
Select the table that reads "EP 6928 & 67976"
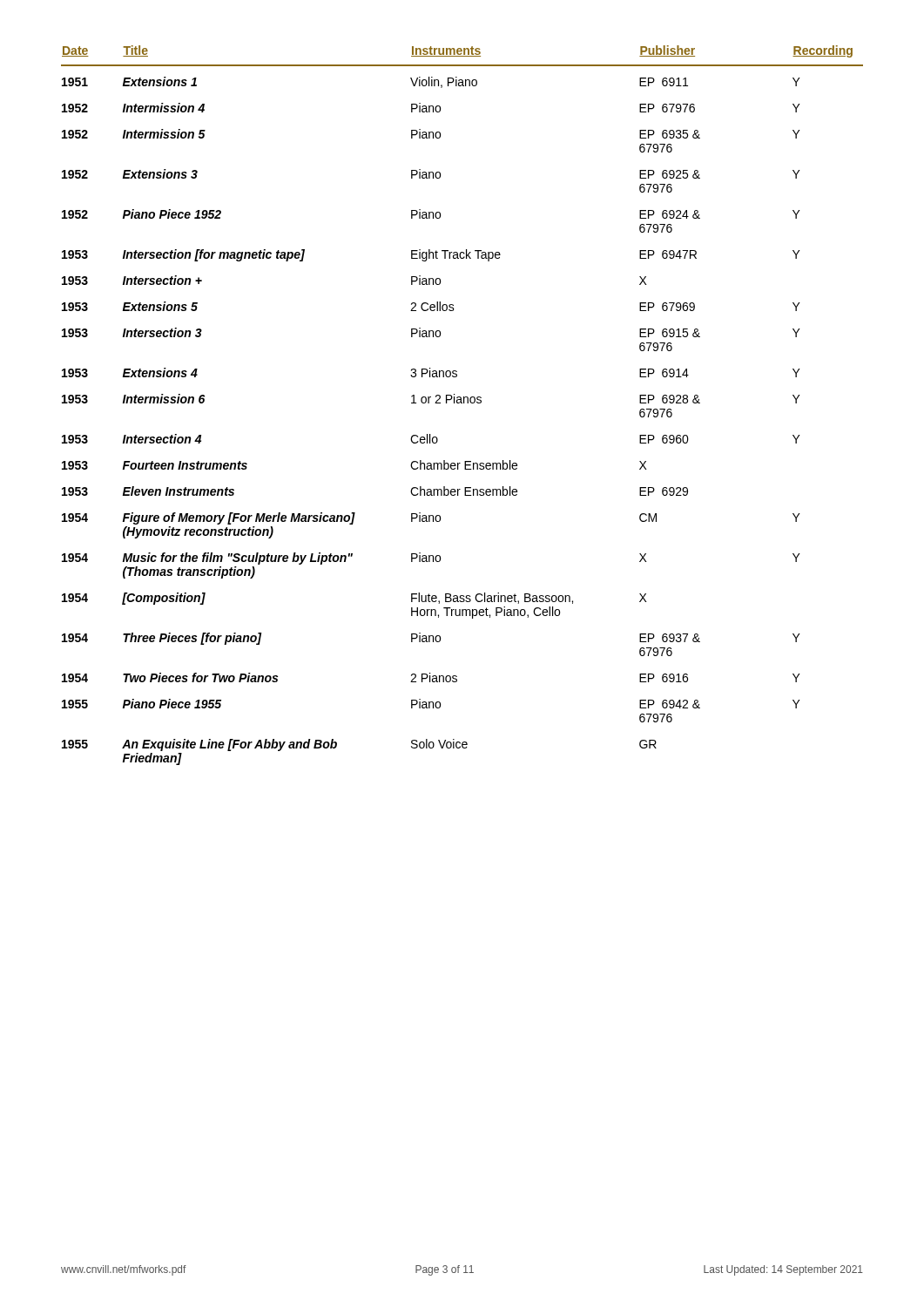[x=462, y=406]
